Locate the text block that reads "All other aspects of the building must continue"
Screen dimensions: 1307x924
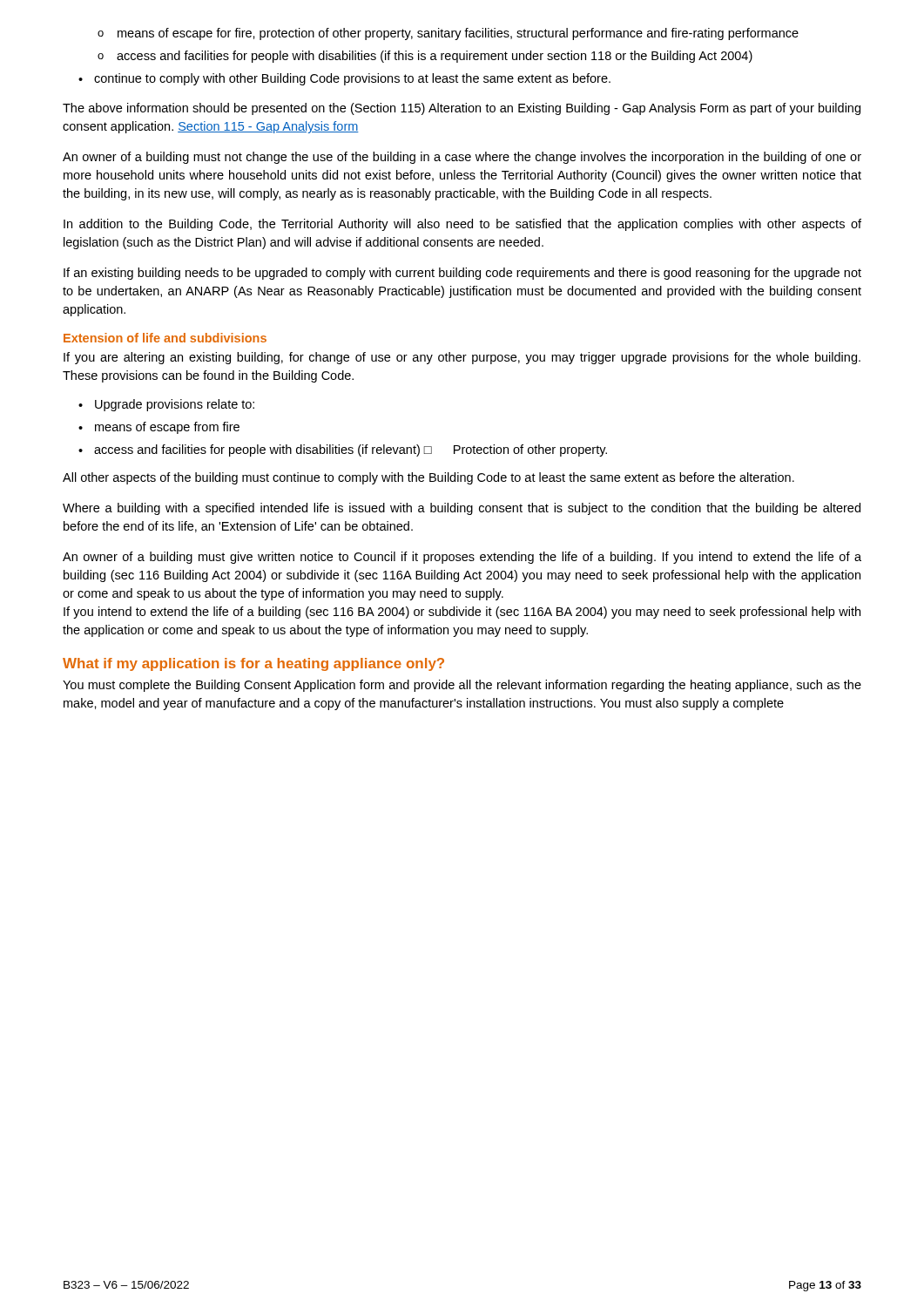point(429,478)
